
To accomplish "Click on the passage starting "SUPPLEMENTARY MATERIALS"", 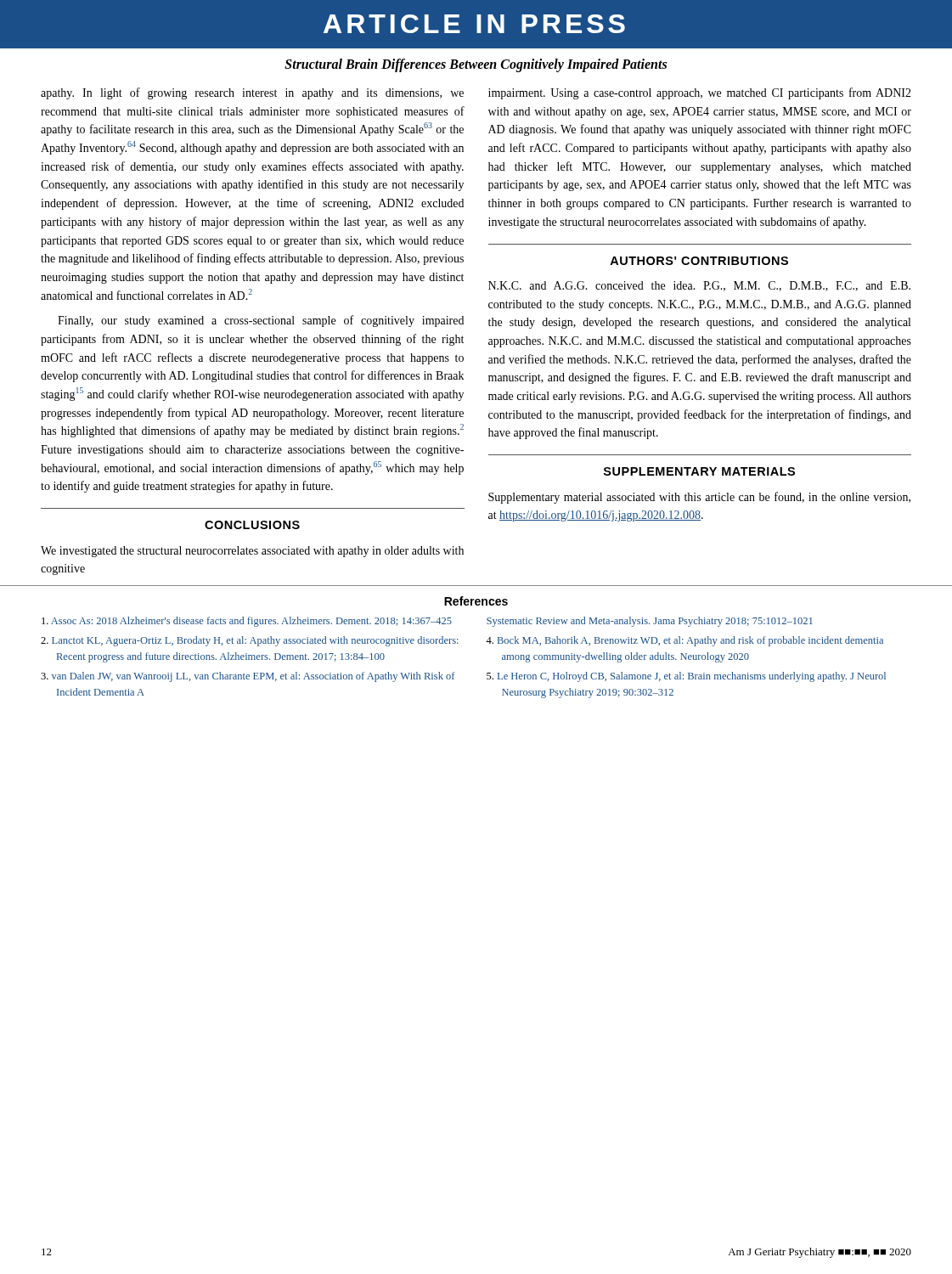I will click(x=700, y=472).
